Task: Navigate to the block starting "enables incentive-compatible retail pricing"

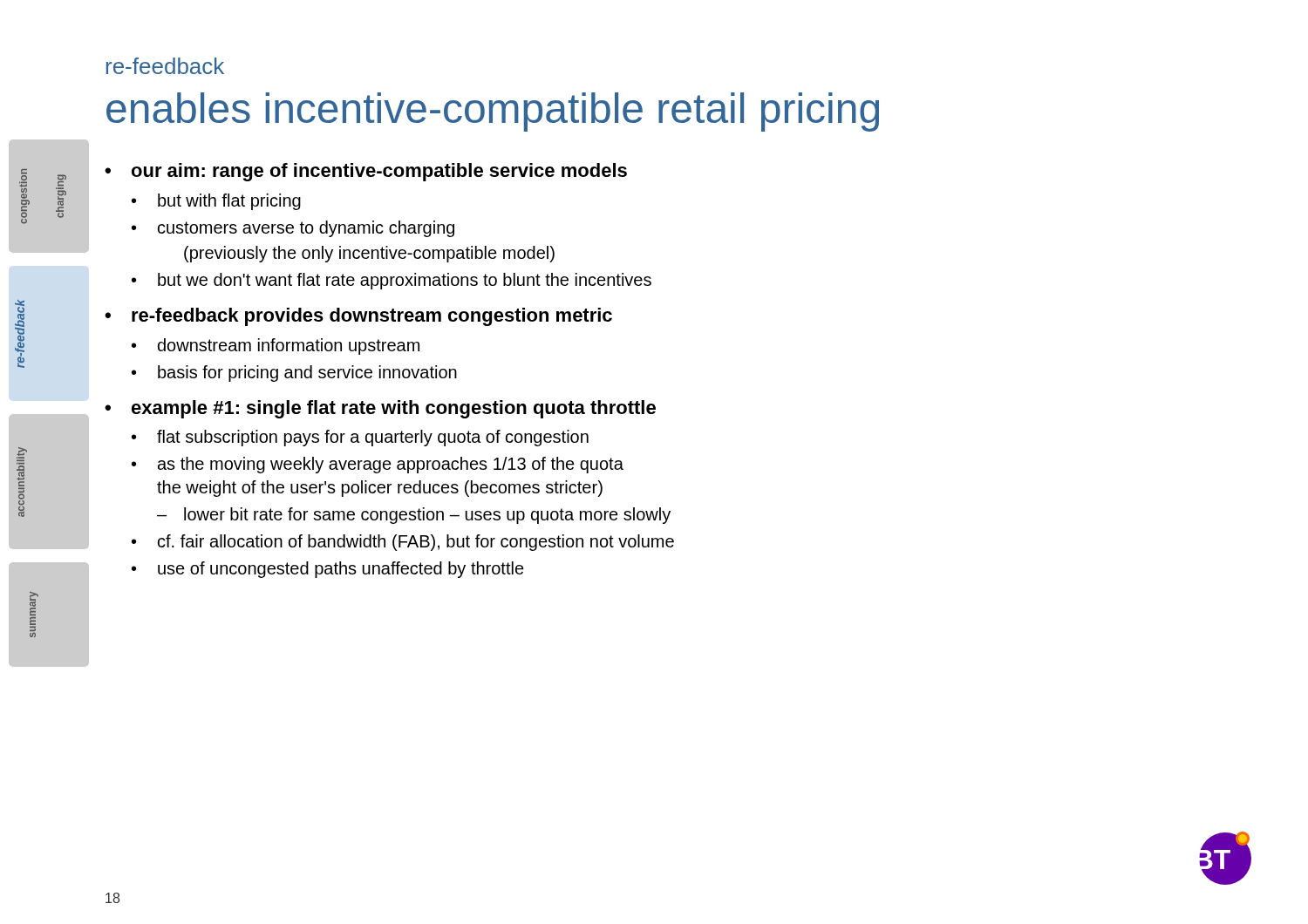Action: (x=493, y=108)
